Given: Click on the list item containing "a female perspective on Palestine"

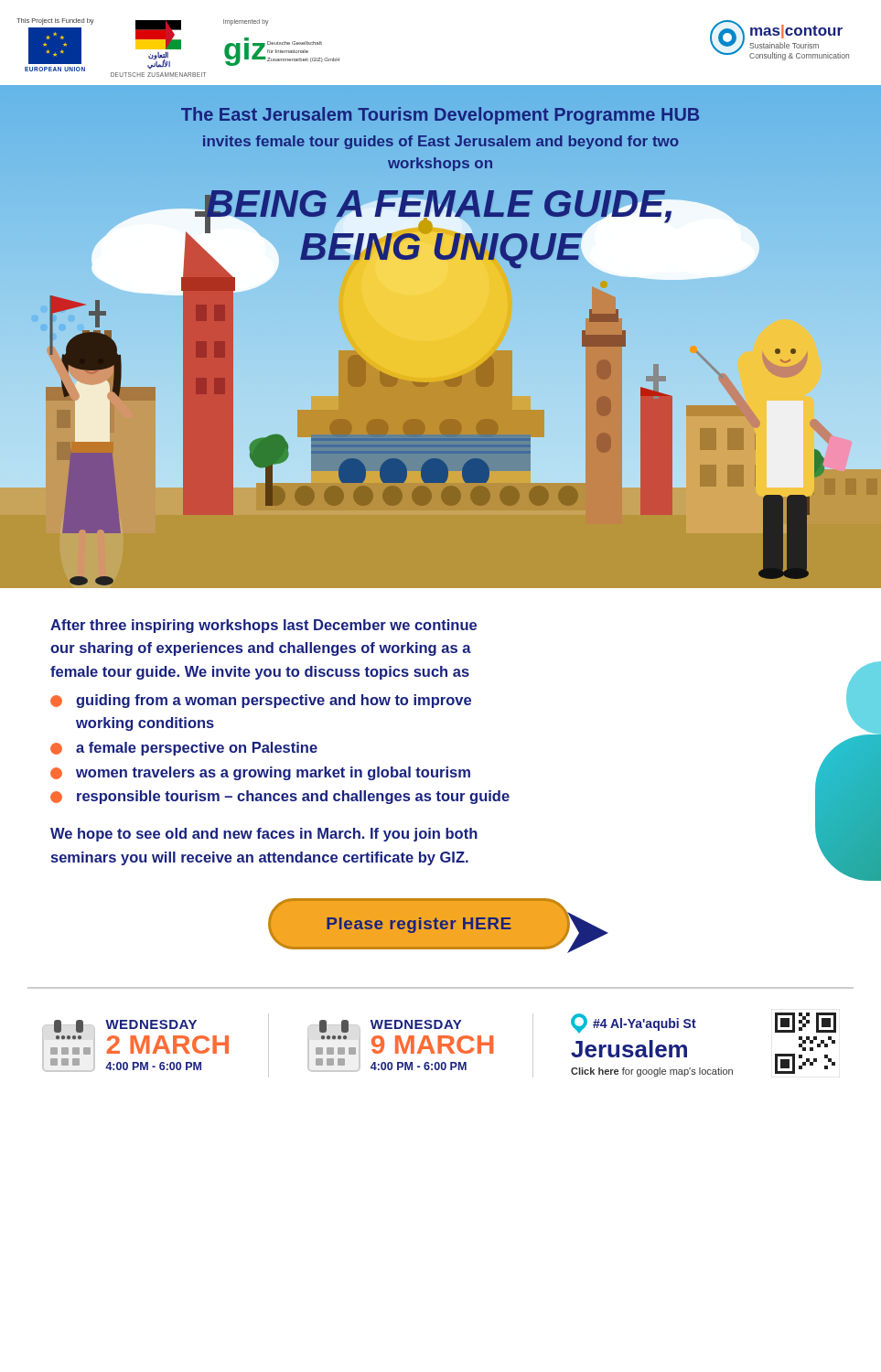Looking at the screenshot, I should [197, 747].
